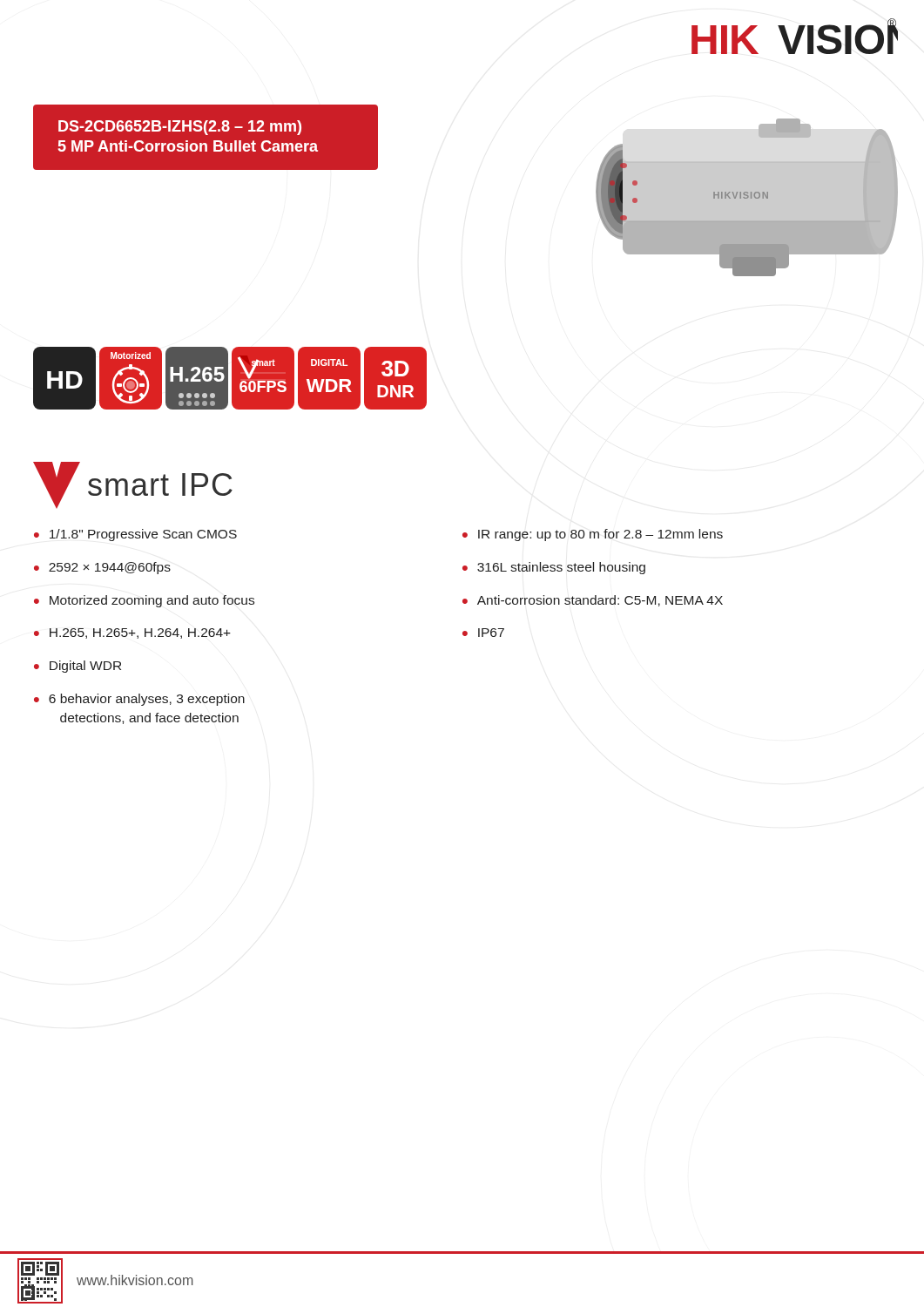Locate the block of text that opens with "• 6 behavior analyses, 3"
924x1307 pixels.
point(139,708)
